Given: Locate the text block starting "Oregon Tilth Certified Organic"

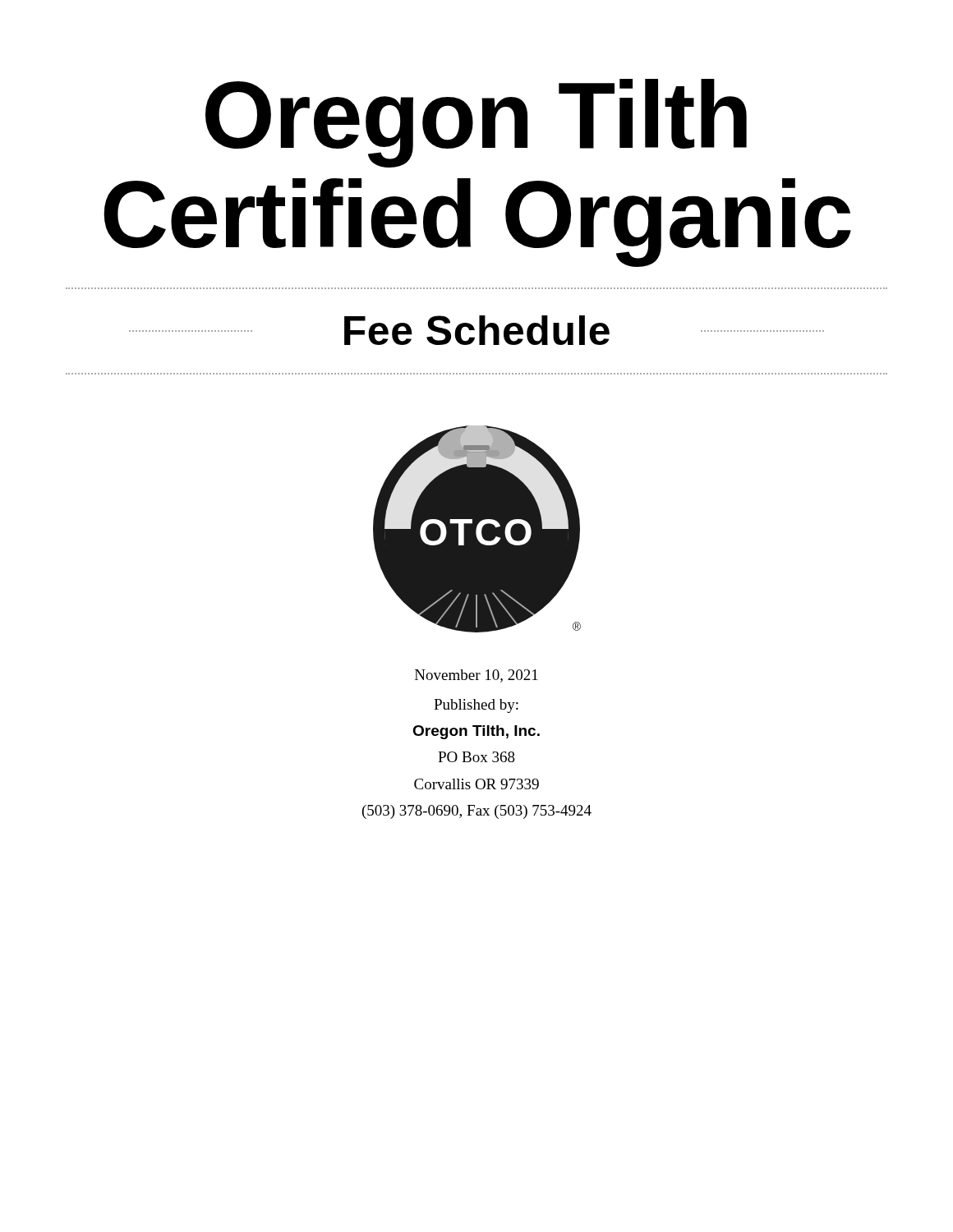Looking at the screenshot, I should coord(476,165).
